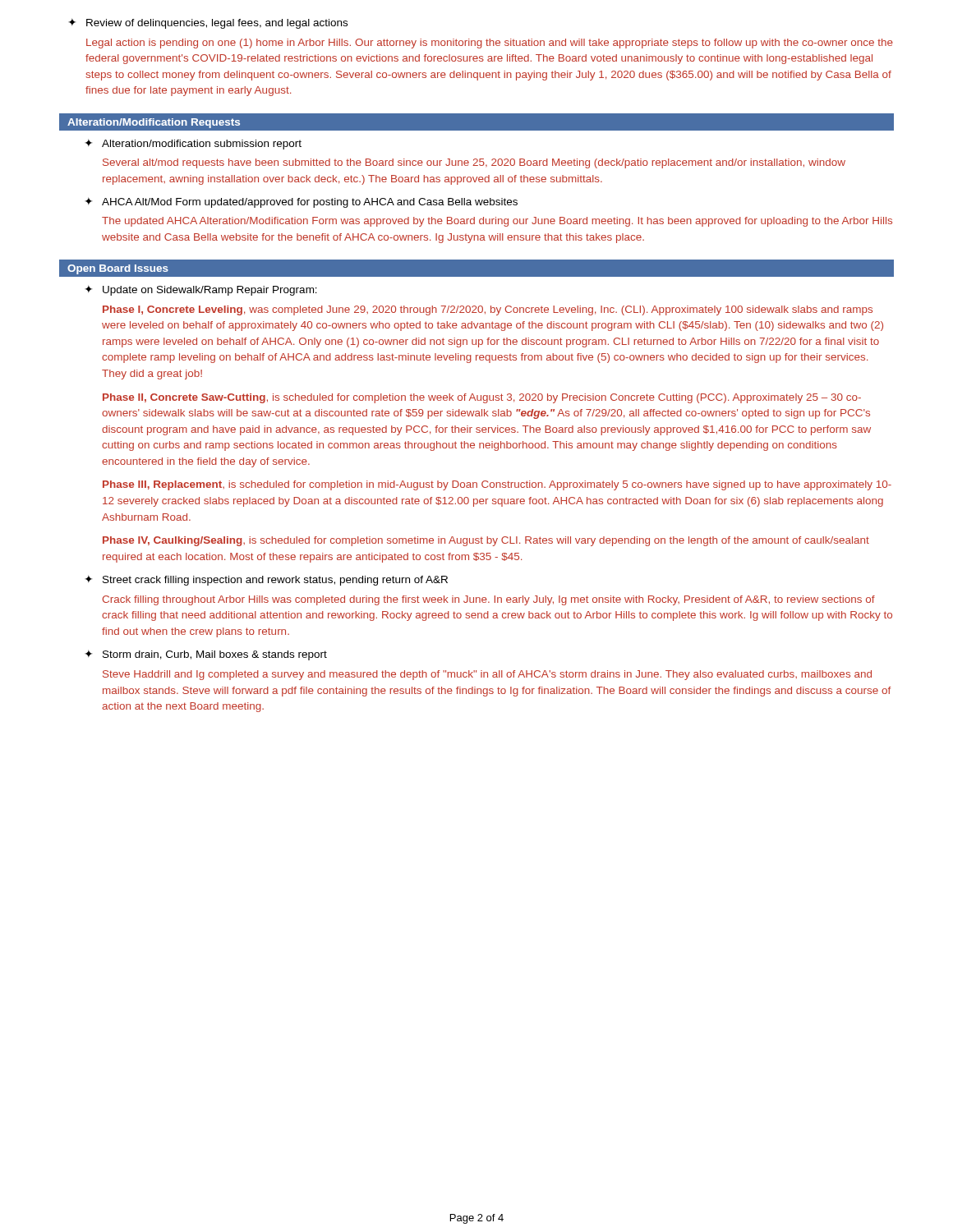
Task: Find the passage starting "✦ Alteration/modification submission report"
Action: [193, 144]
